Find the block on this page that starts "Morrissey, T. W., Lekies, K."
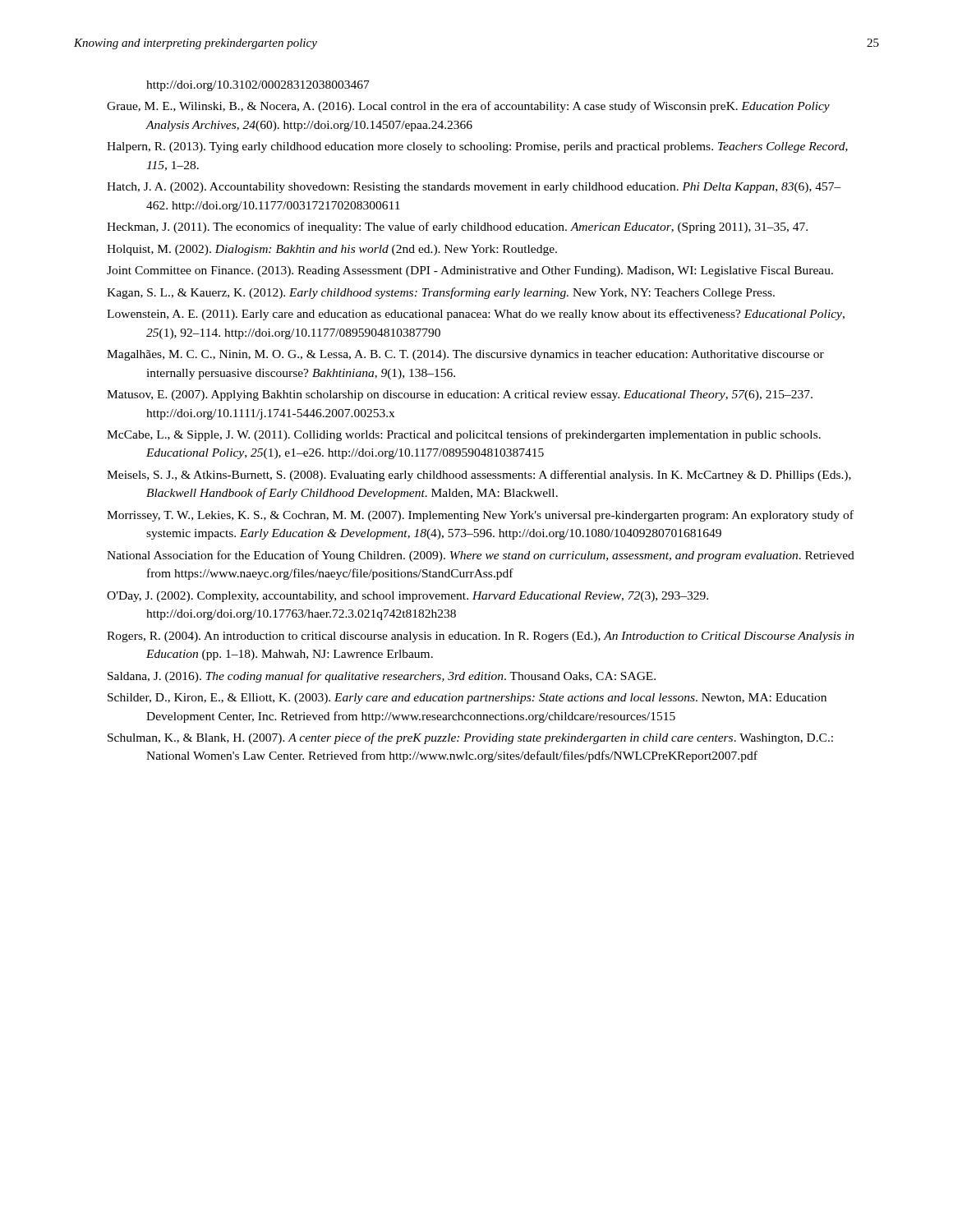Screen dimensions: 1232x953 [485, 524]
